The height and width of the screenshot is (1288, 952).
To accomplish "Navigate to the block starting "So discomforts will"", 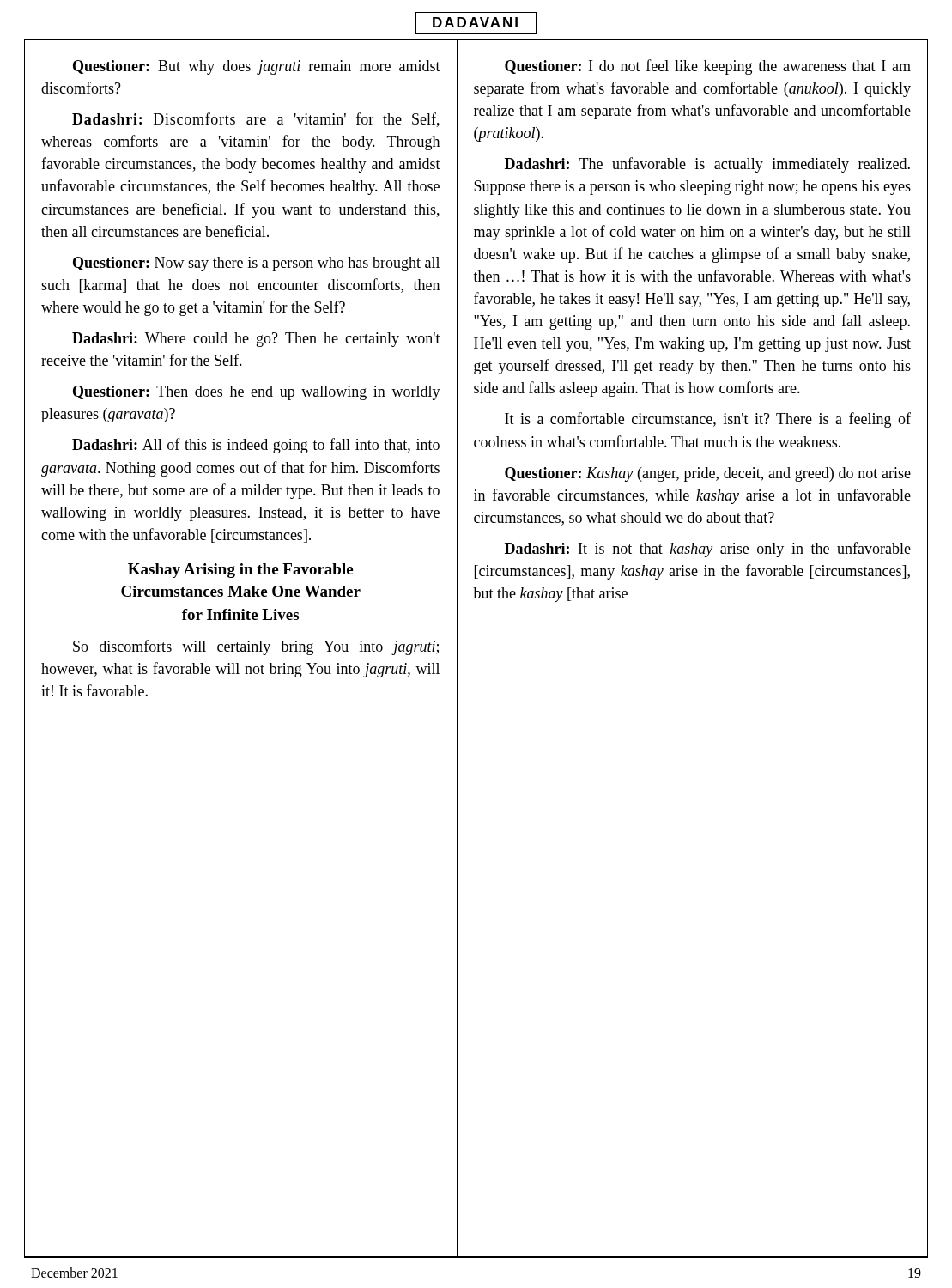I will (241, 669).
